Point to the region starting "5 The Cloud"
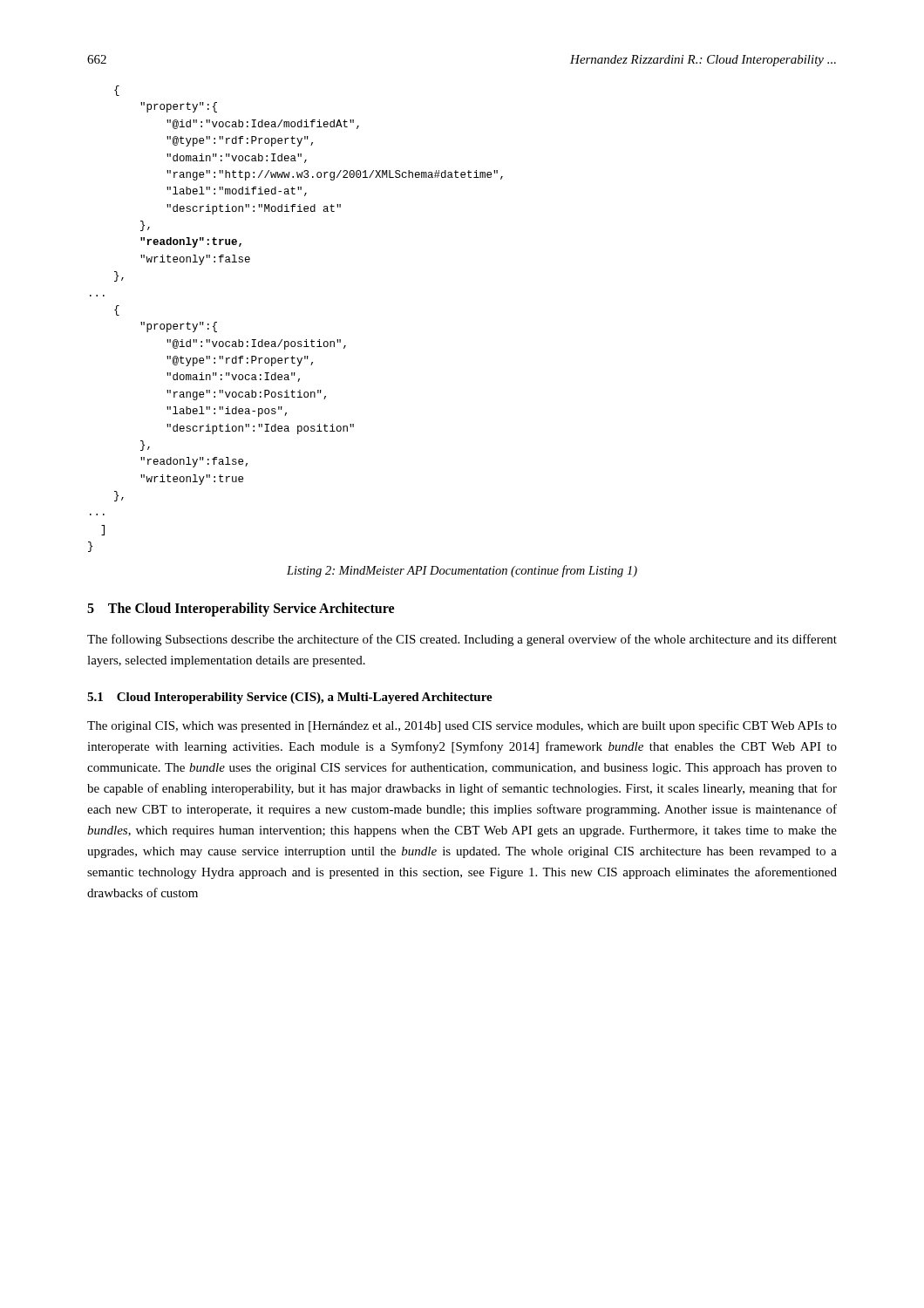 coord(241,608)
